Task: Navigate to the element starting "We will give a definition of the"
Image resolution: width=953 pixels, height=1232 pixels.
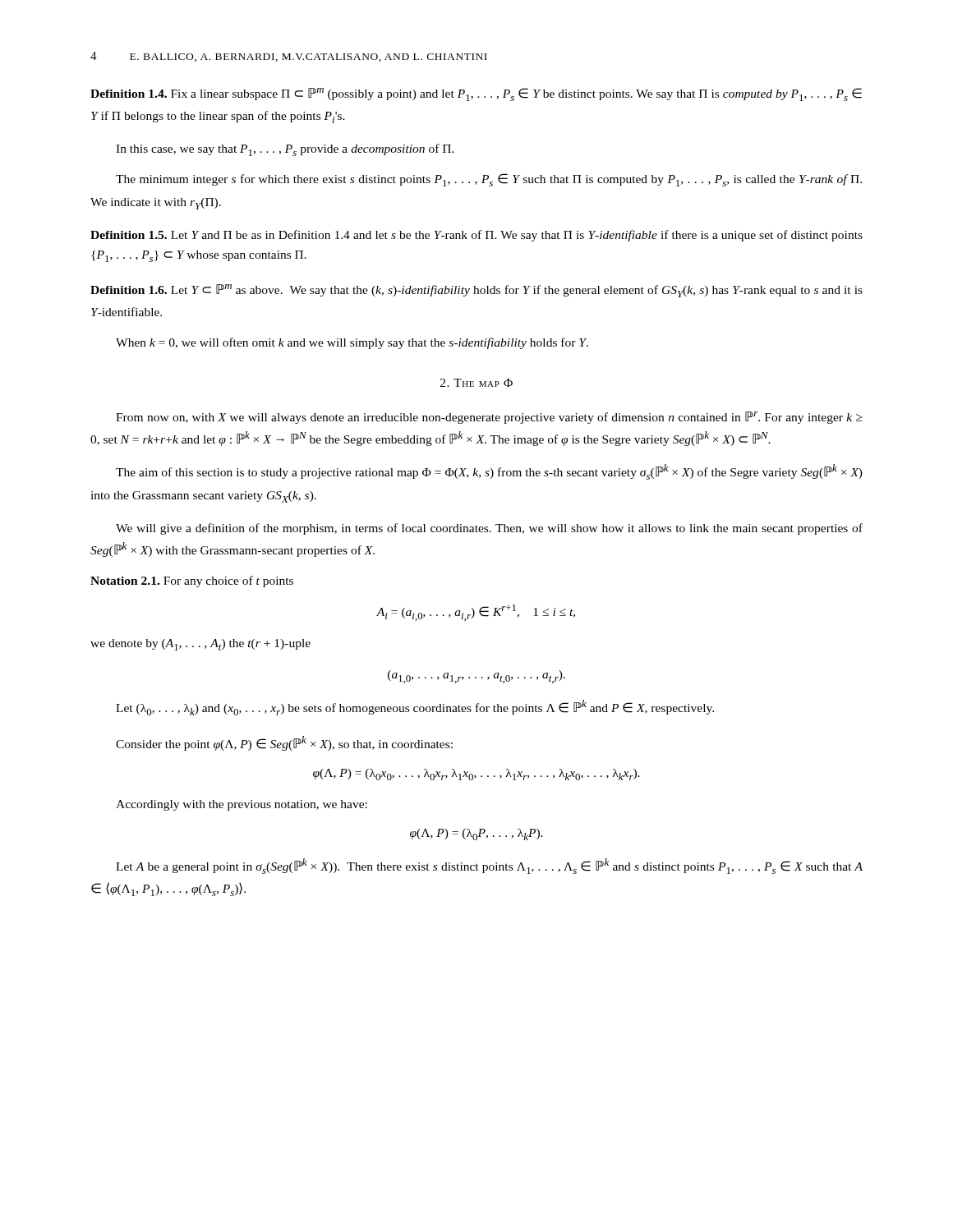Action: [x=476, y=539]
